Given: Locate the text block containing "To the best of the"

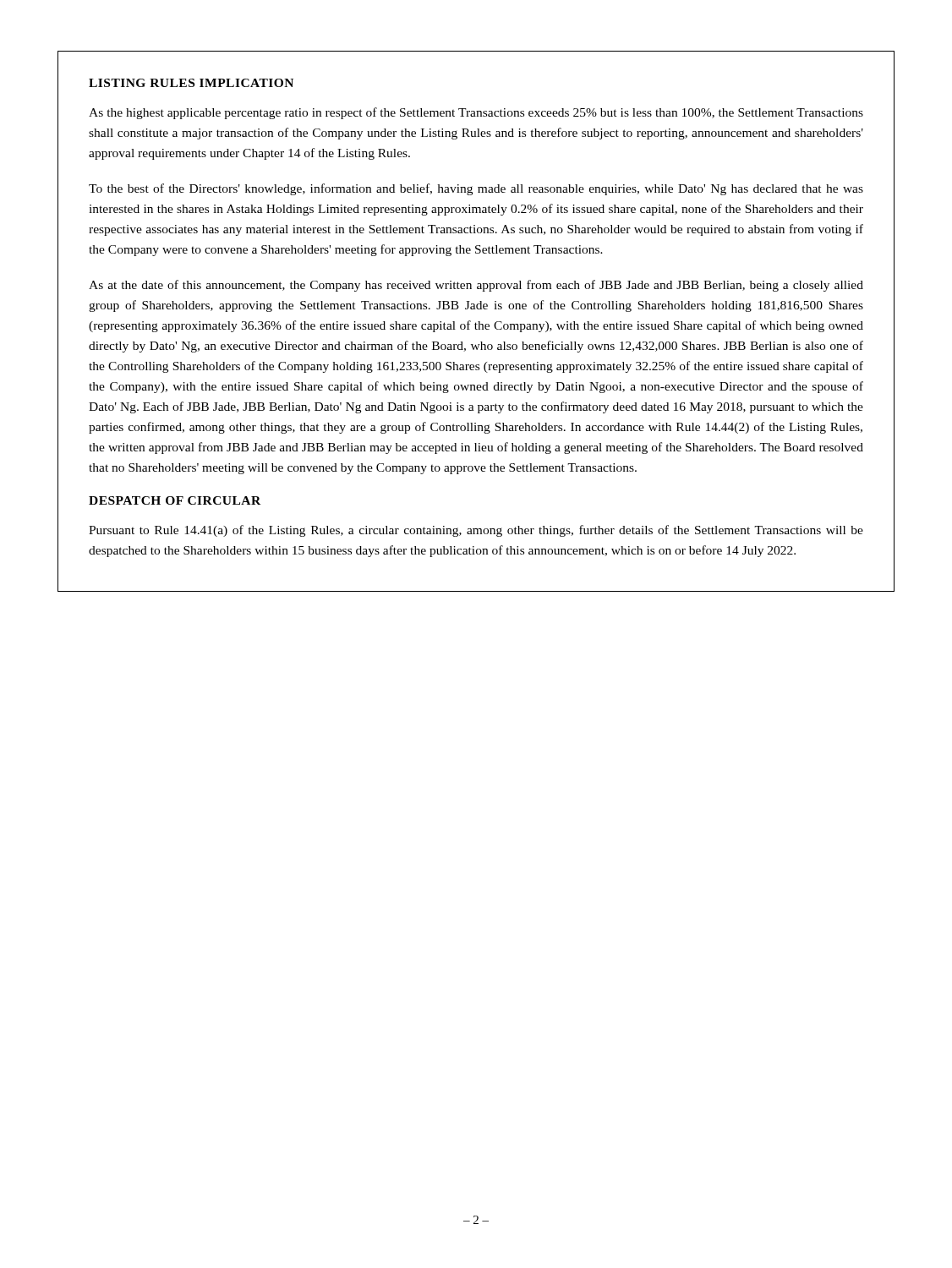Looking at the screenshot, I should coord(476,219).
